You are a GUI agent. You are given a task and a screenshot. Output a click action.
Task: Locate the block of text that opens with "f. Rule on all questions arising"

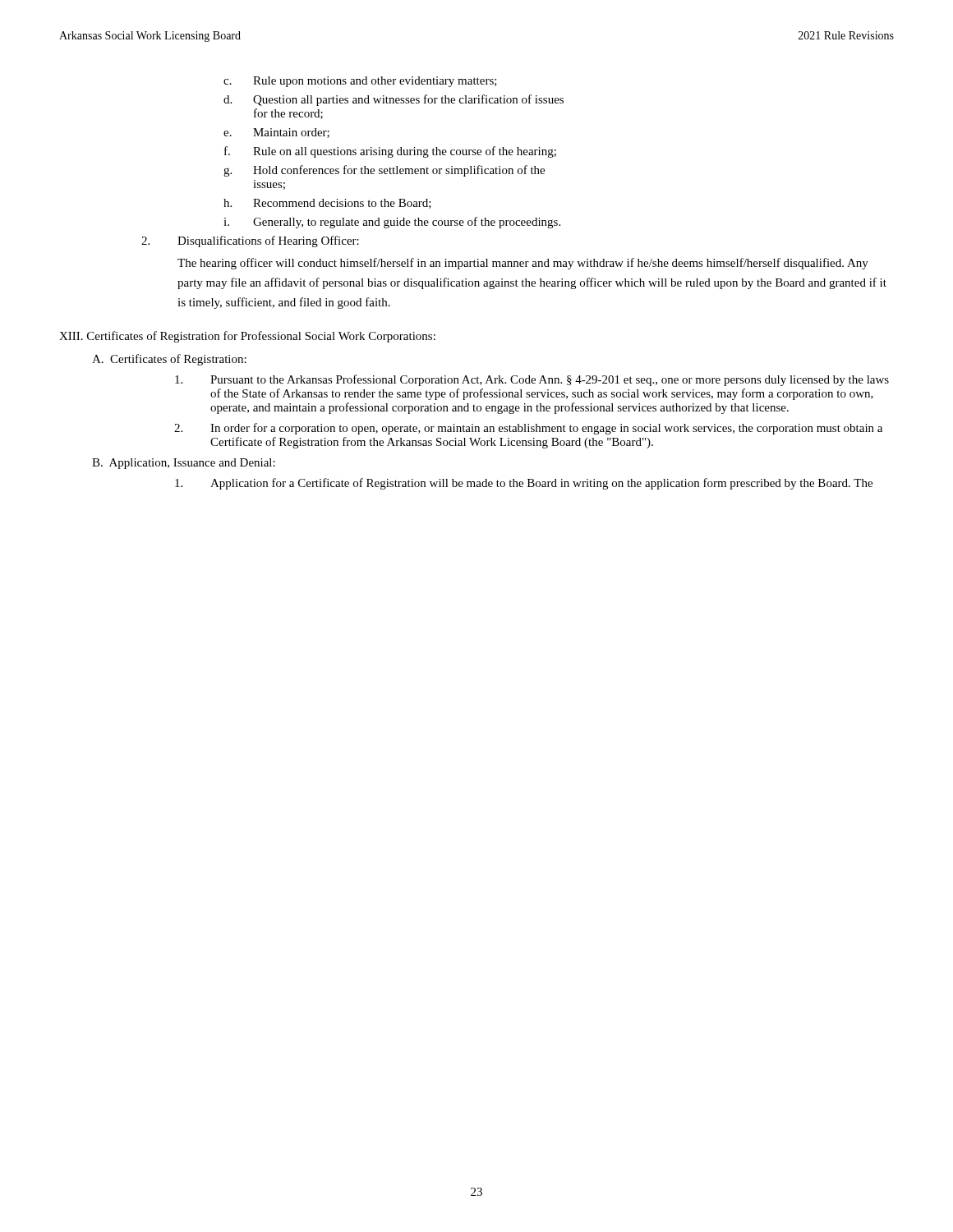(559, 152)
